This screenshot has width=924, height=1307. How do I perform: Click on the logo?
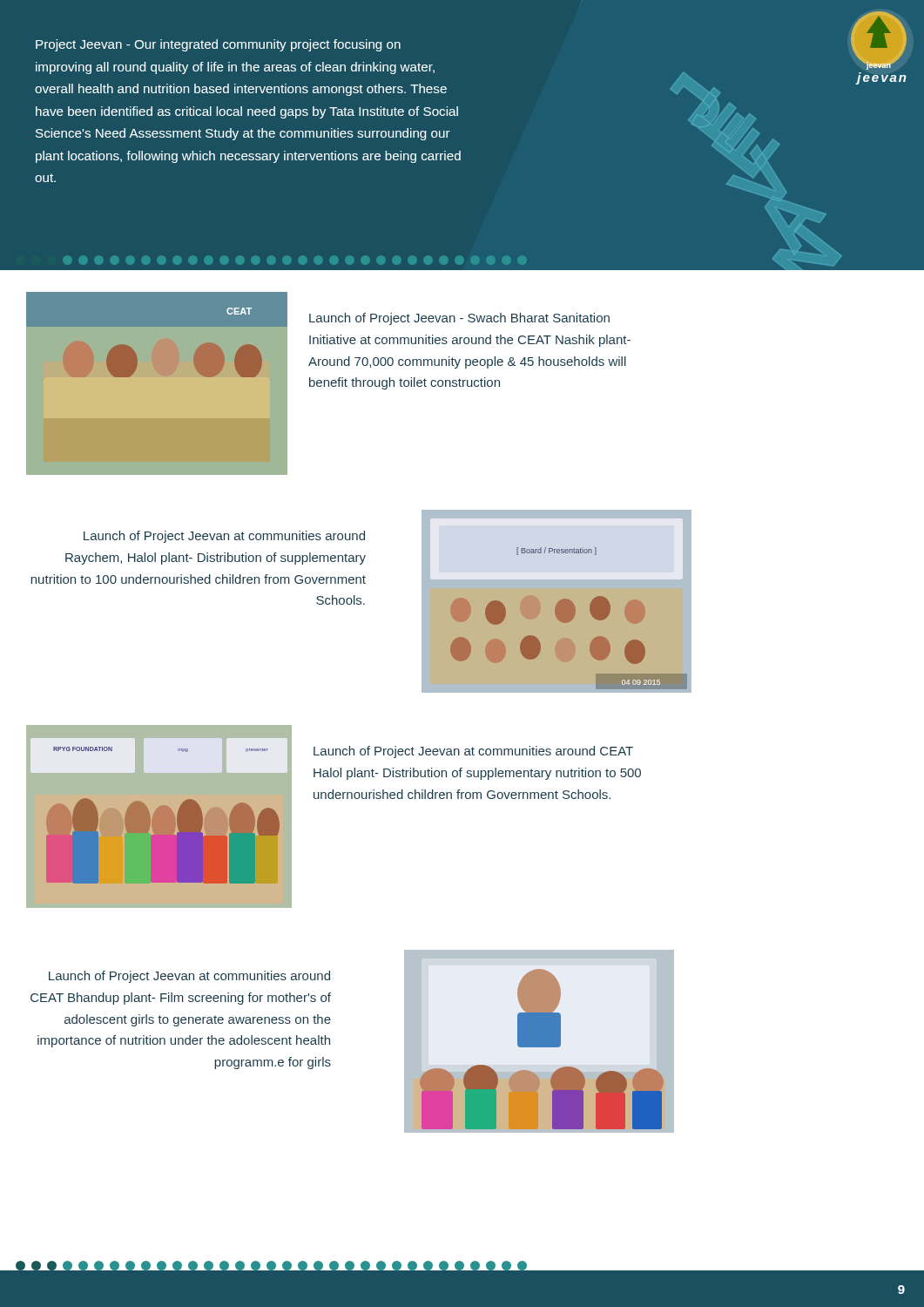(741, 135)
